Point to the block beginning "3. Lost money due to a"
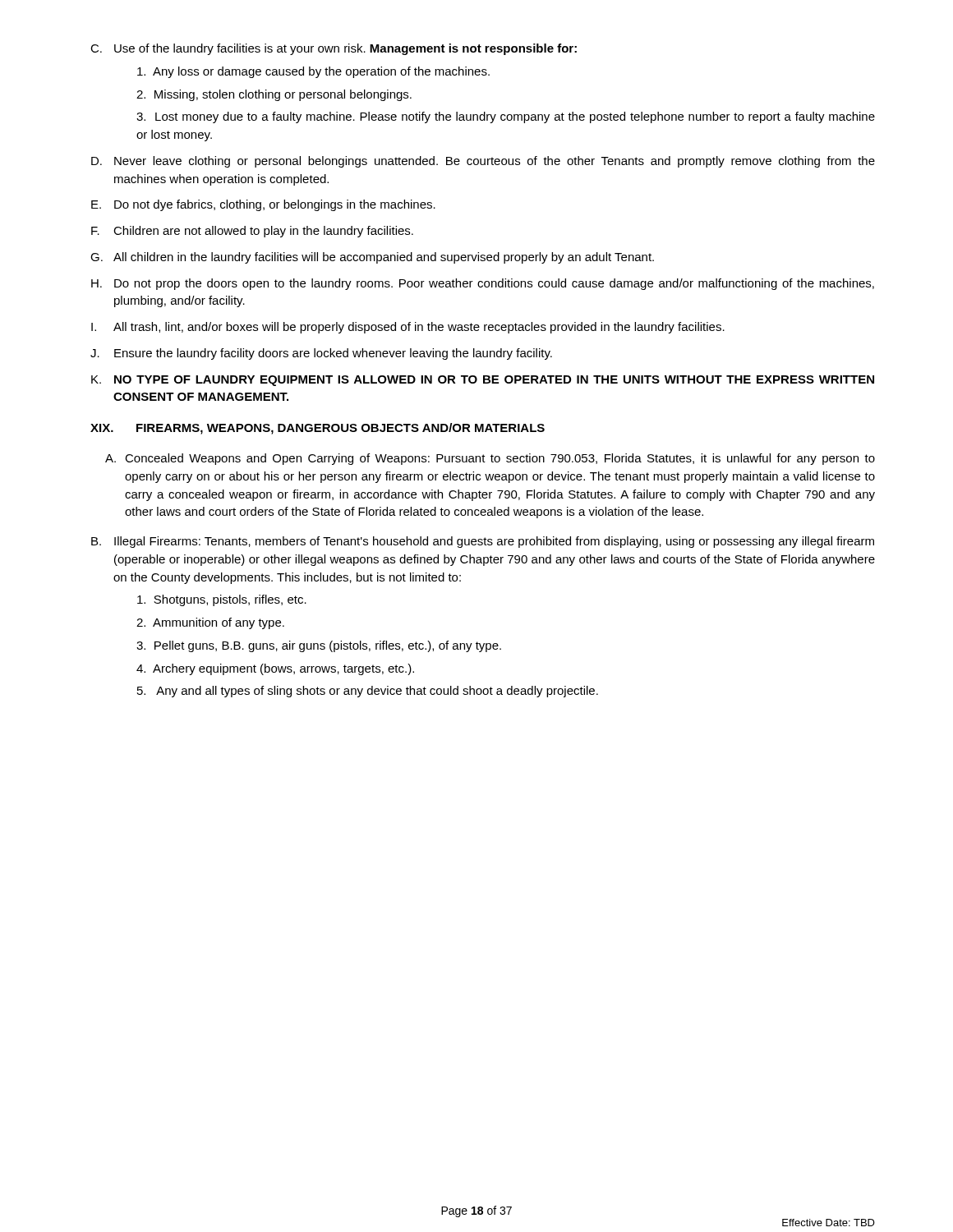This screenshot has height=1232, width=953. pos(506,125)
